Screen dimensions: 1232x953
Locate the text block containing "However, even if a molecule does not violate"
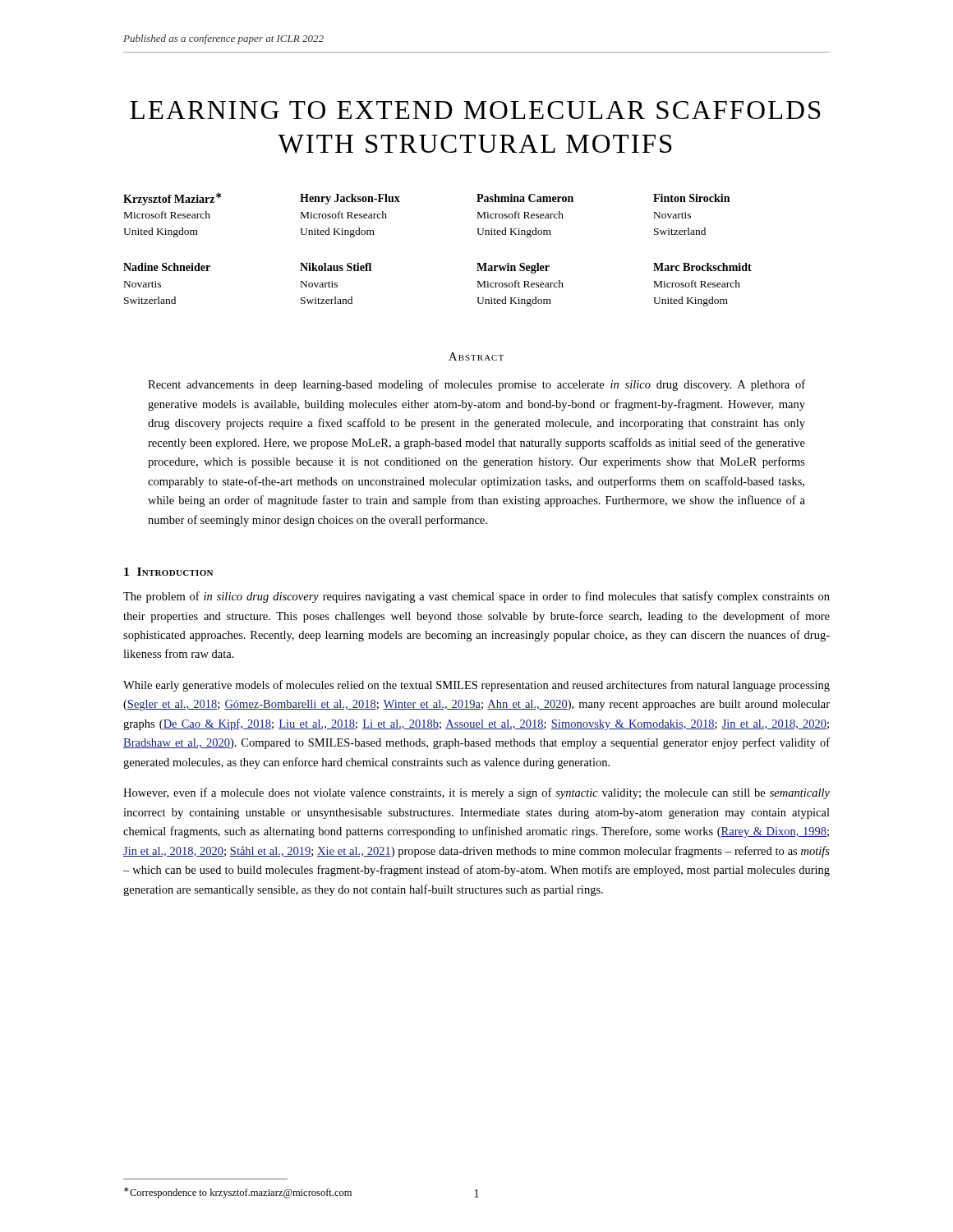[x=476, y=841]
